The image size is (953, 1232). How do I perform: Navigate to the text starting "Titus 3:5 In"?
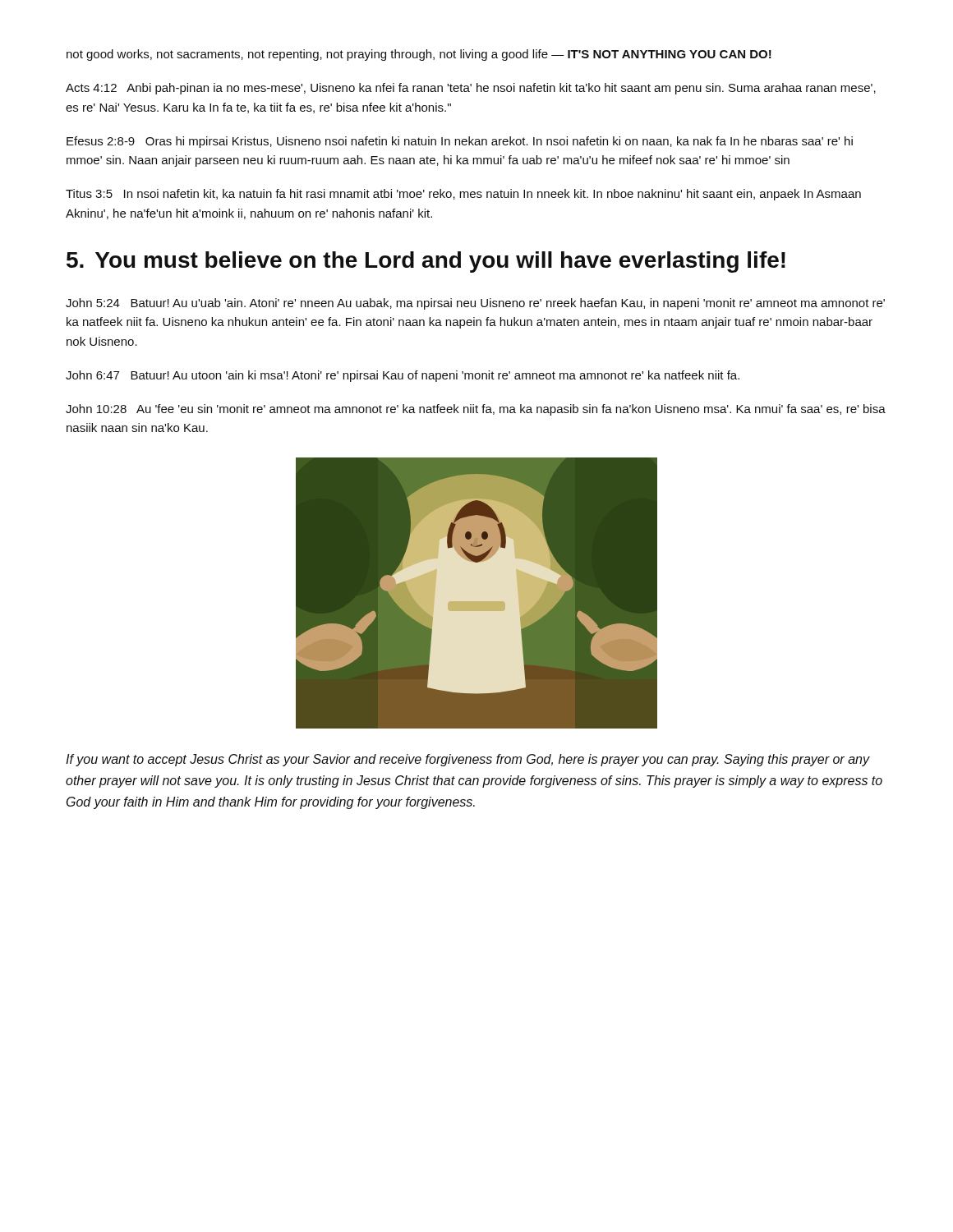click(464, 203)
